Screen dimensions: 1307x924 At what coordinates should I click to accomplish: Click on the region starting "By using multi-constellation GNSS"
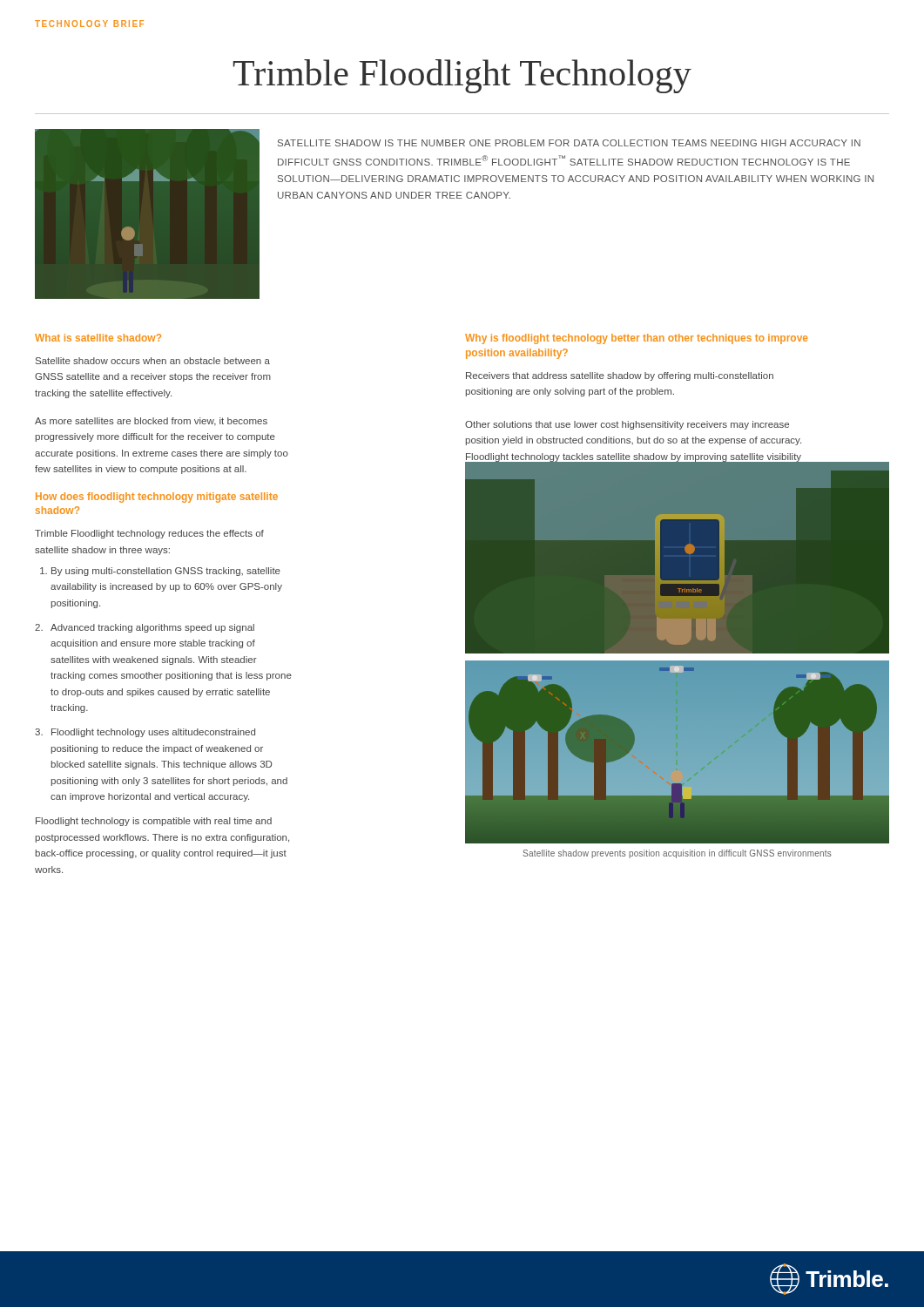point(163,587)
